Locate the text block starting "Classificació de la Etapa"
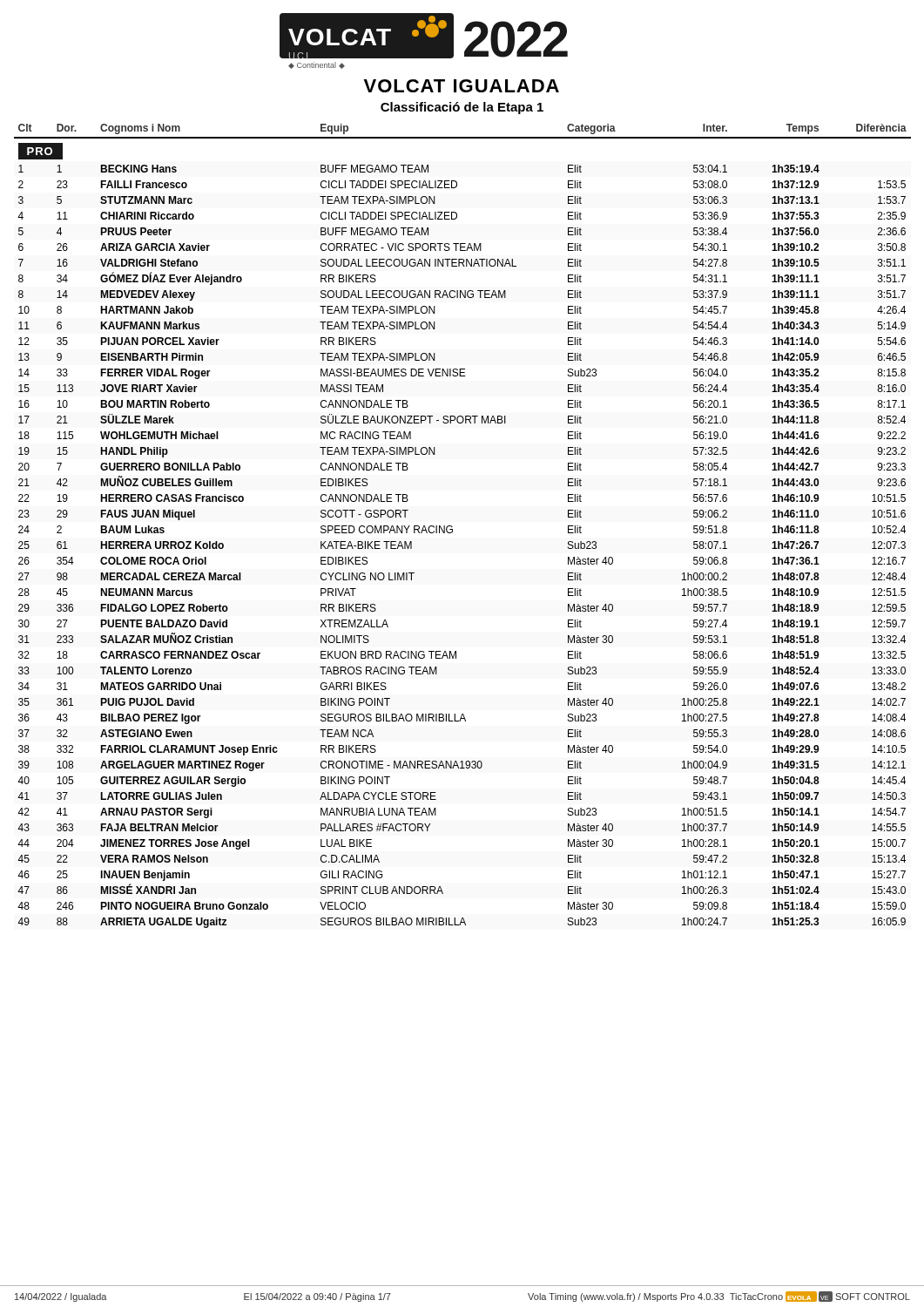The width and height of the screenshot is (924, 1307). click(462, 107)
